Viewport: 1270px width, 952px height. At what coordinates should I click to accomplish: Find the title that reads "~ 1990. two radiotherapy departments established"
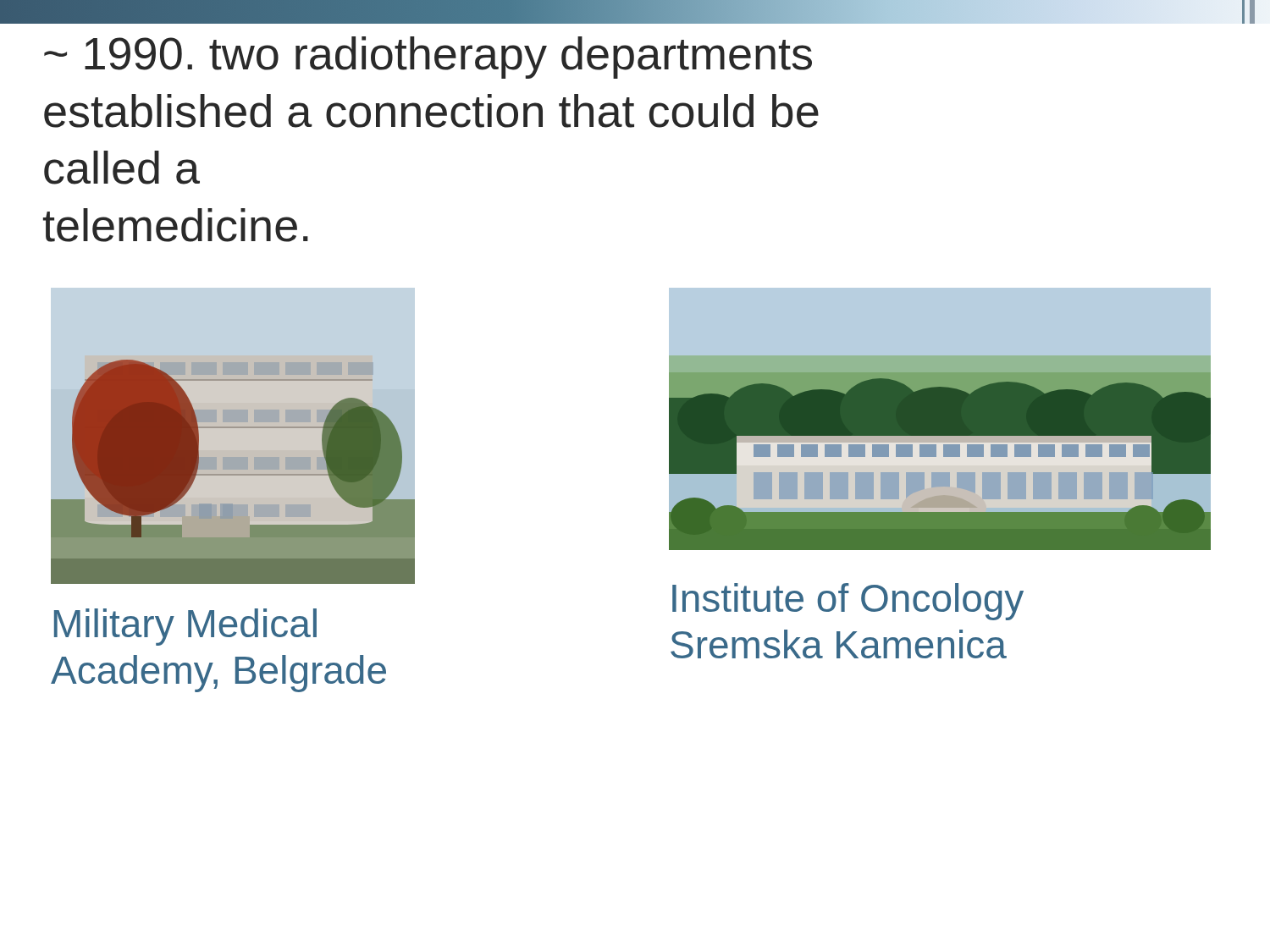(487, 140)
